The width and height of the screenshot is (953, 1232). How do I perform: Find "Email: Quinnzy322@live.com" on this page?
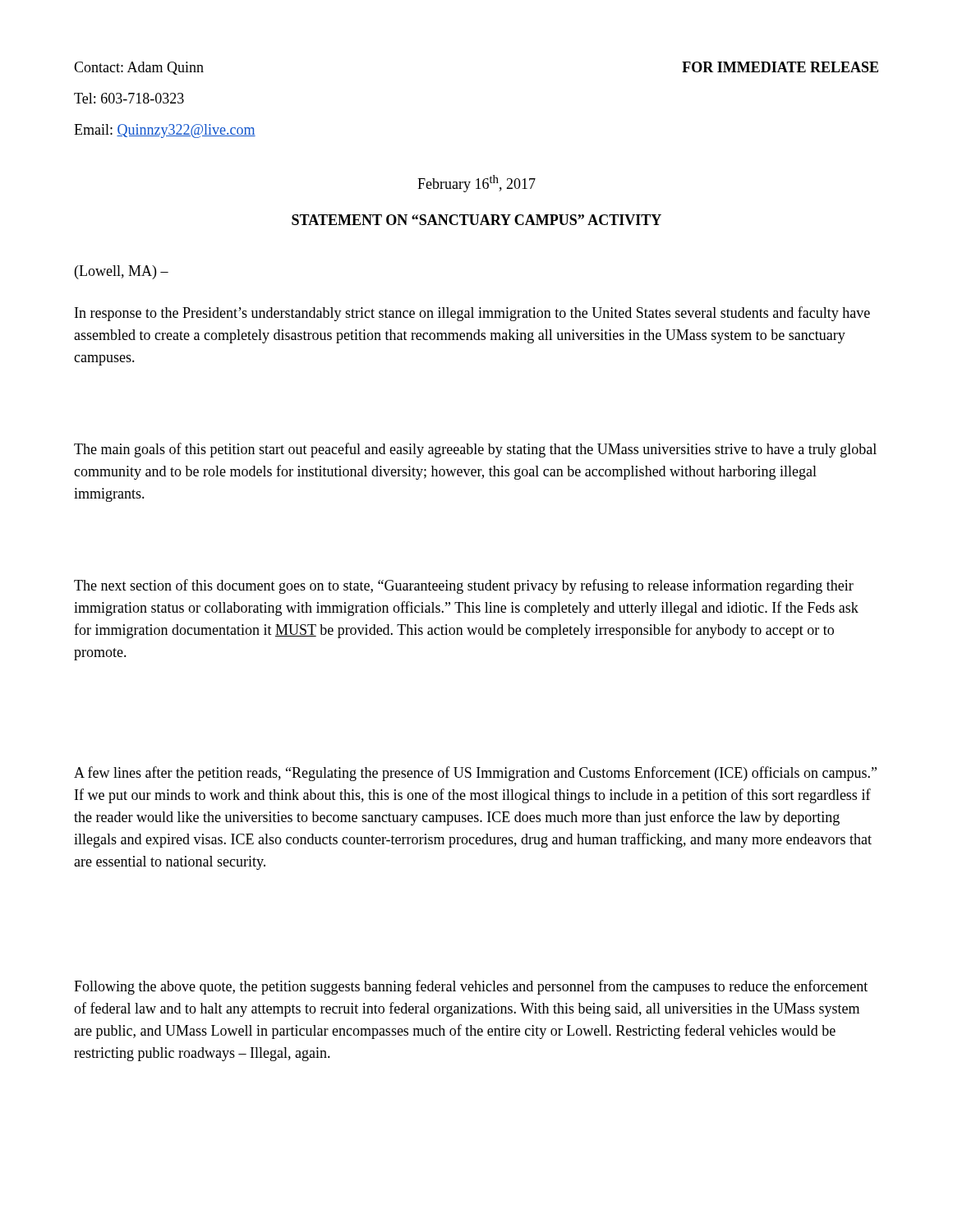click(165, 130)
